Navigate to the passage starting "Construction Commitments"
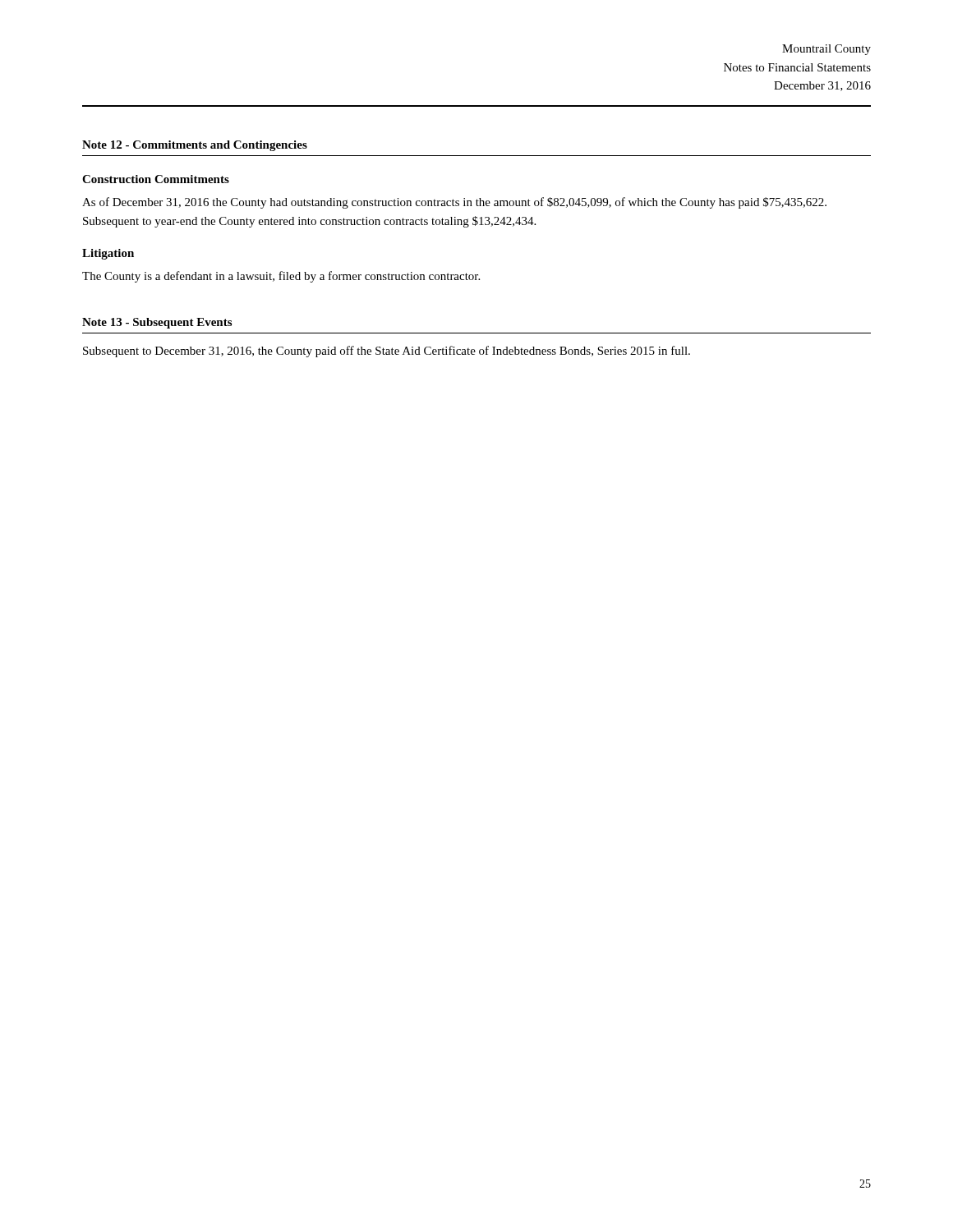 (156, 179)
